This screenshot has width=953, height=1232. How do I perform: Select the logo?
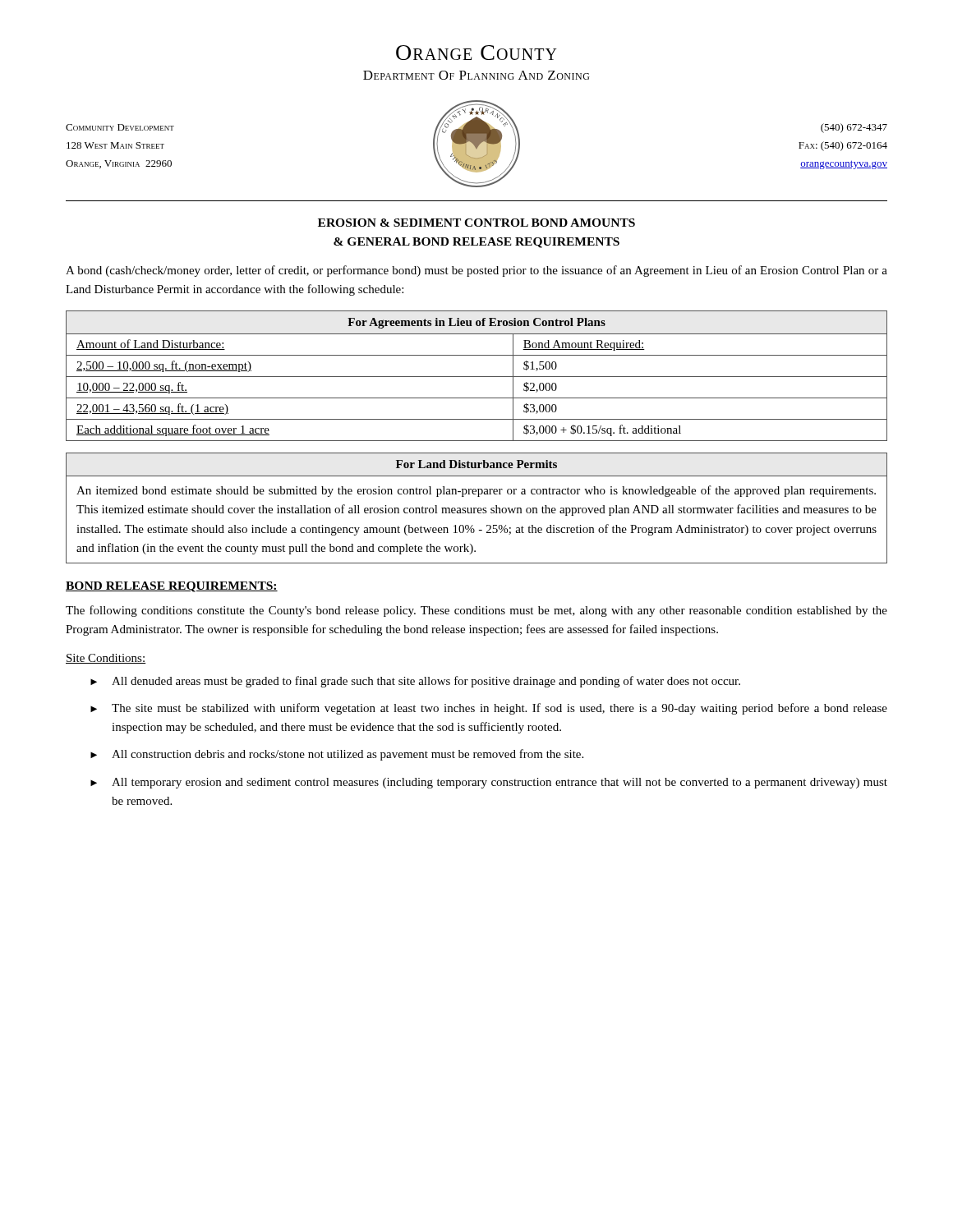[x=476, y=145]
